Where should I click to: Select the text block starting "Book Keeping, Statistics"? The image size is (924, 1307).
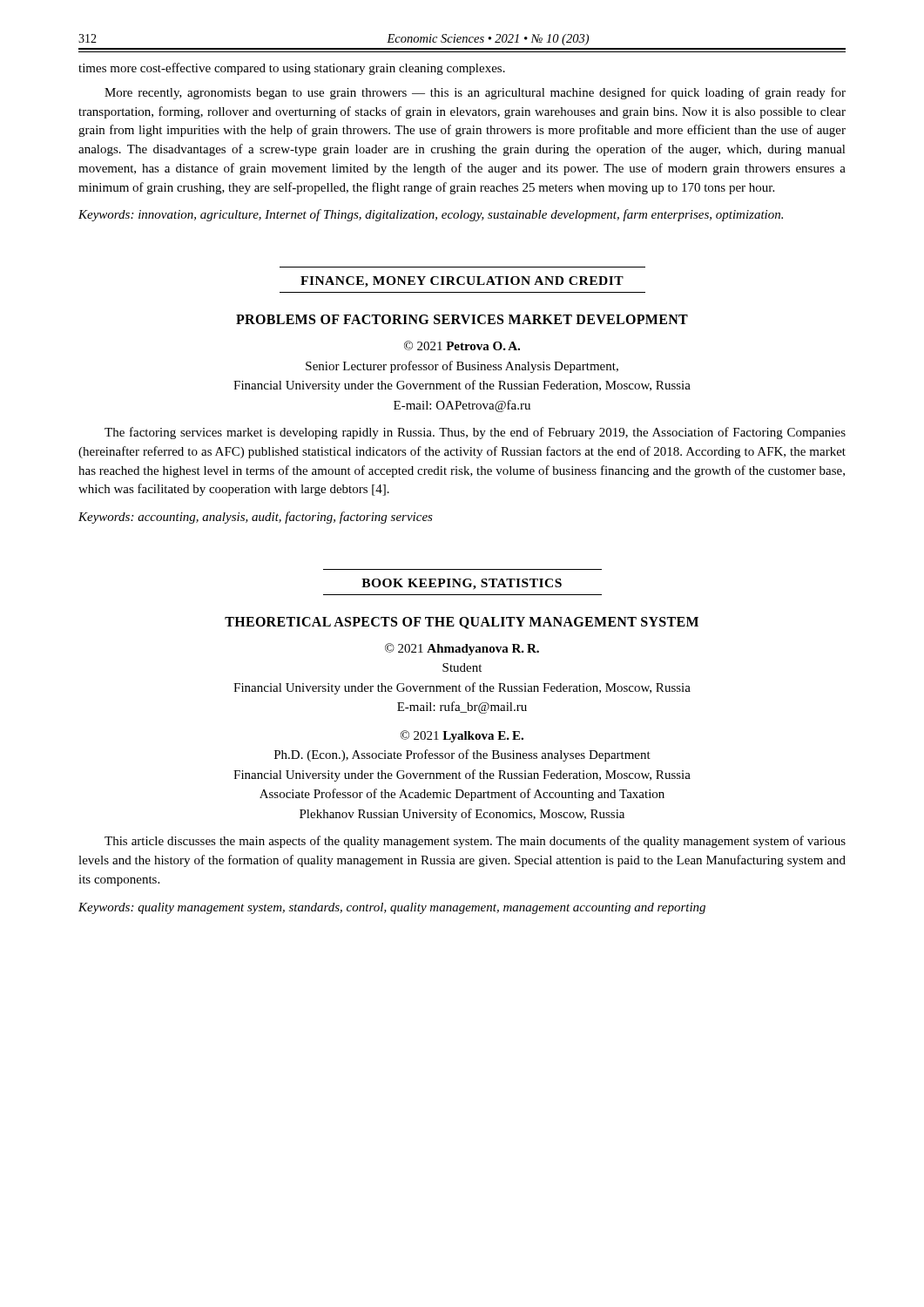(462, 582)
